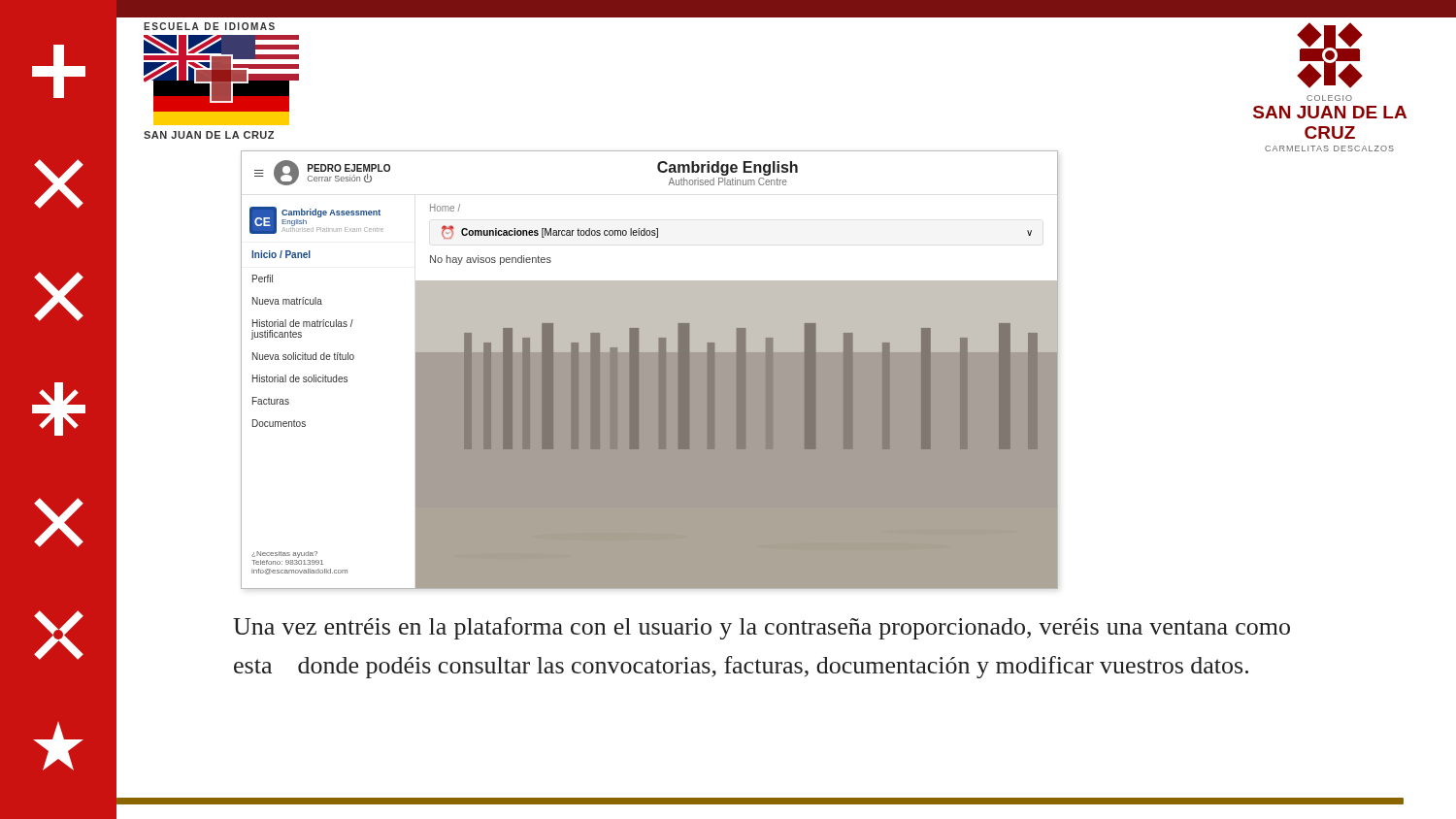Select the screenshot
The image size is (1456, 819).
649,370
